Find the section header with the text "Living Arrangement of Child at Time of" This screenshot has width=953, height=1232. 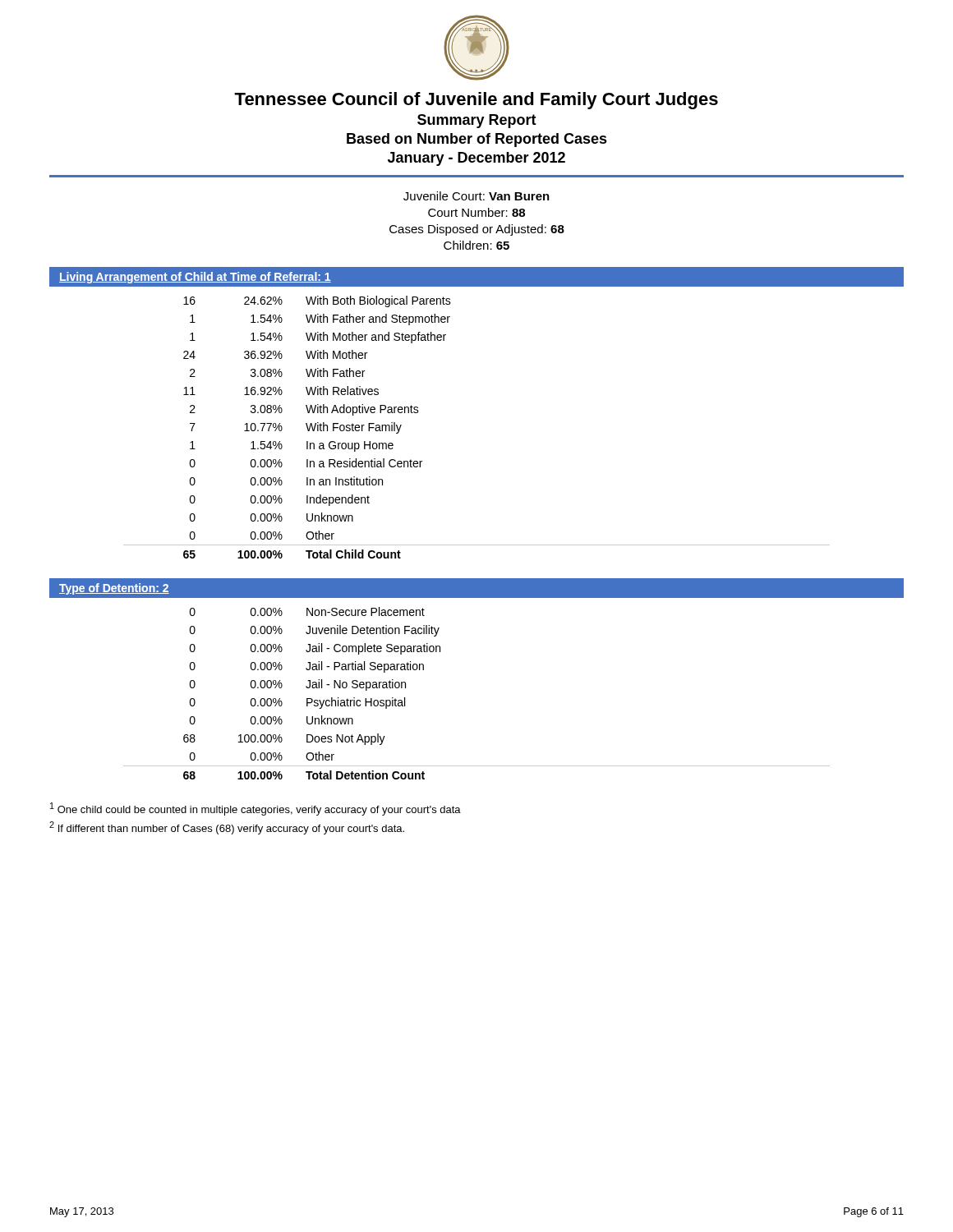pyautogui.click(x=195, y=277)
